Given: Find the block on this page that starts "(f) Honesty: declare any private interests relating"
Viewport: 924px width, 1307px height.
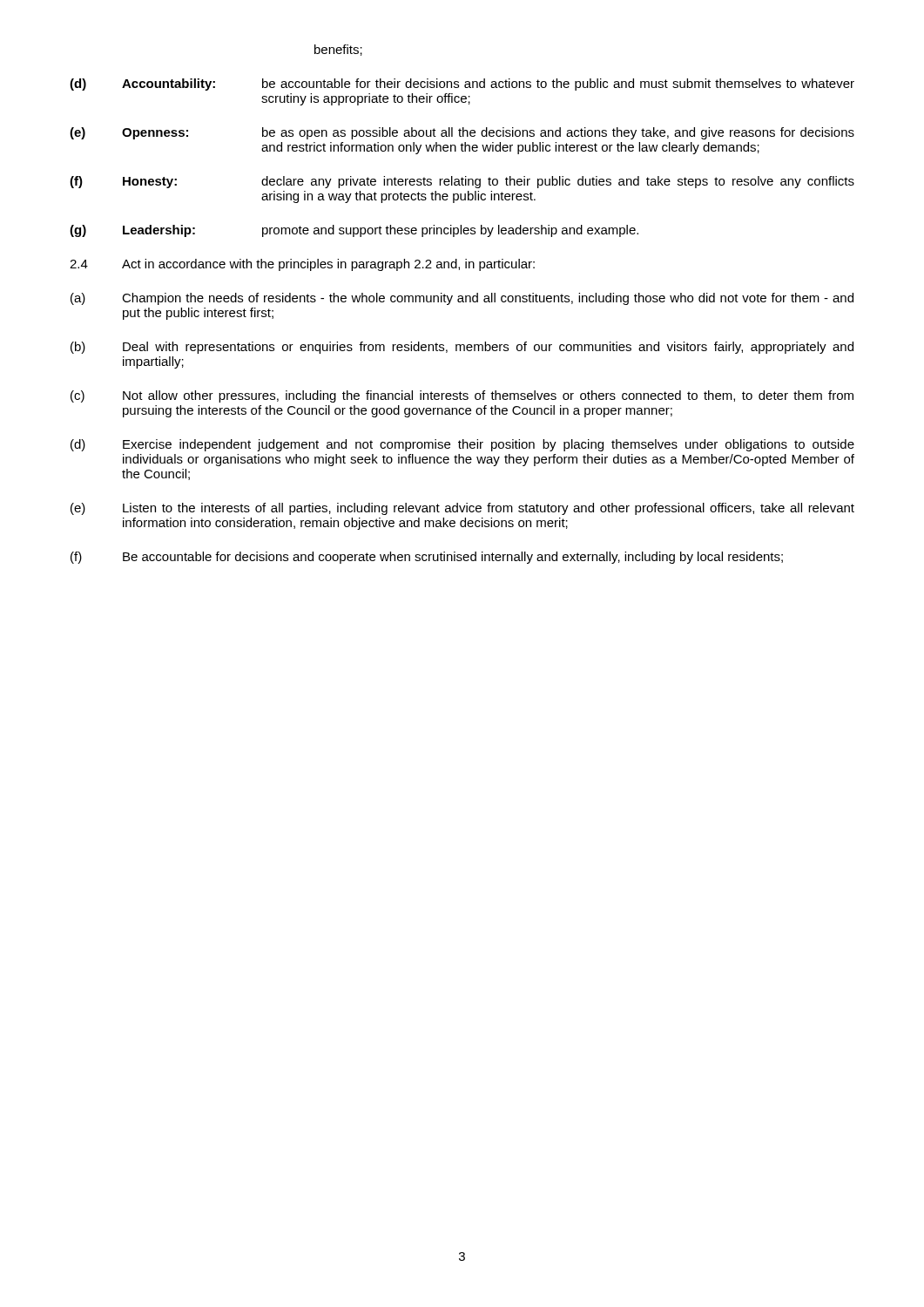Looking at the screenshot, I should click(x=462, y=188).
